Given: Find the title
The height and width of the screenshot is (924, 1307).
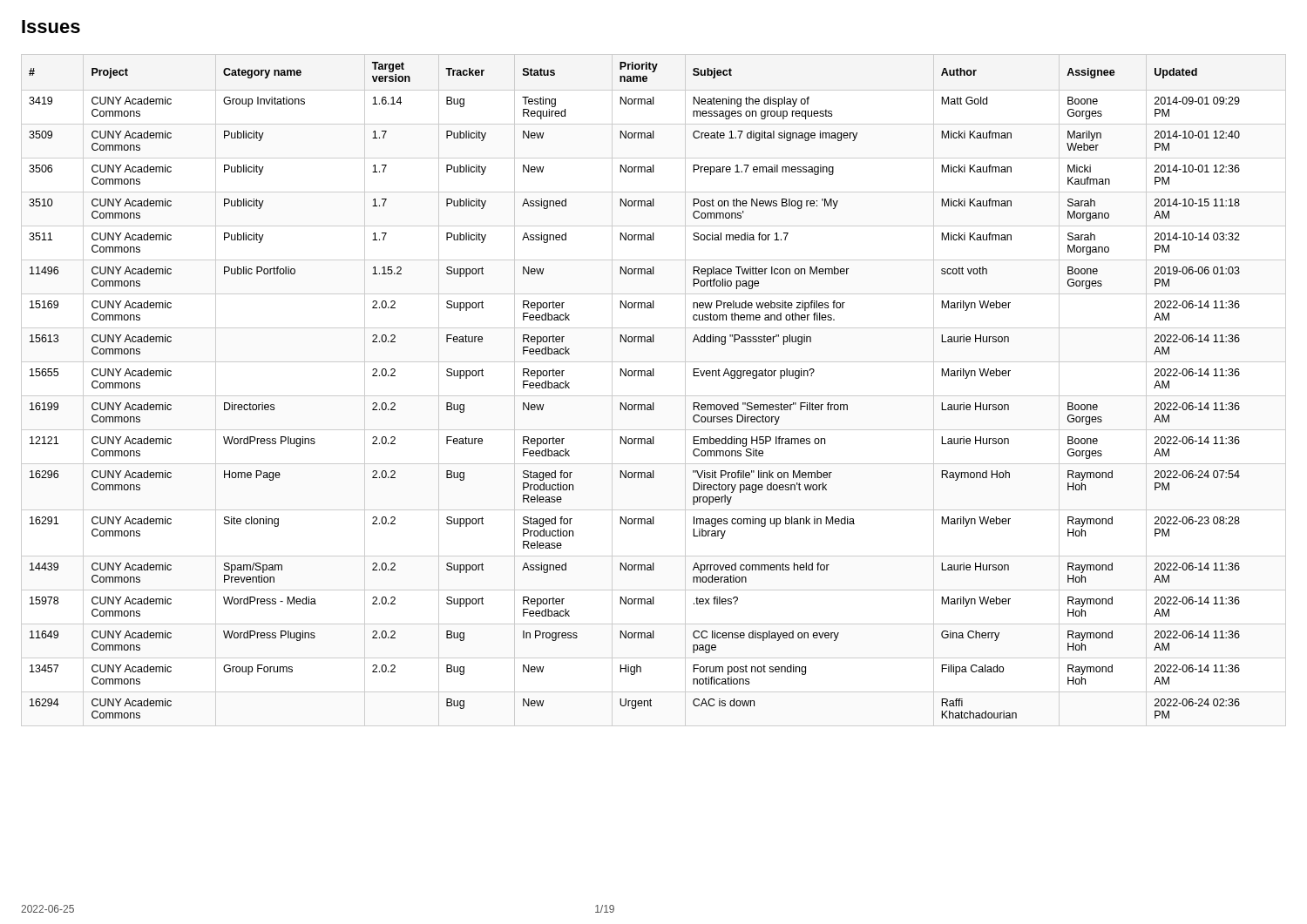Looking at the screenshot, I should coord(654,27).
